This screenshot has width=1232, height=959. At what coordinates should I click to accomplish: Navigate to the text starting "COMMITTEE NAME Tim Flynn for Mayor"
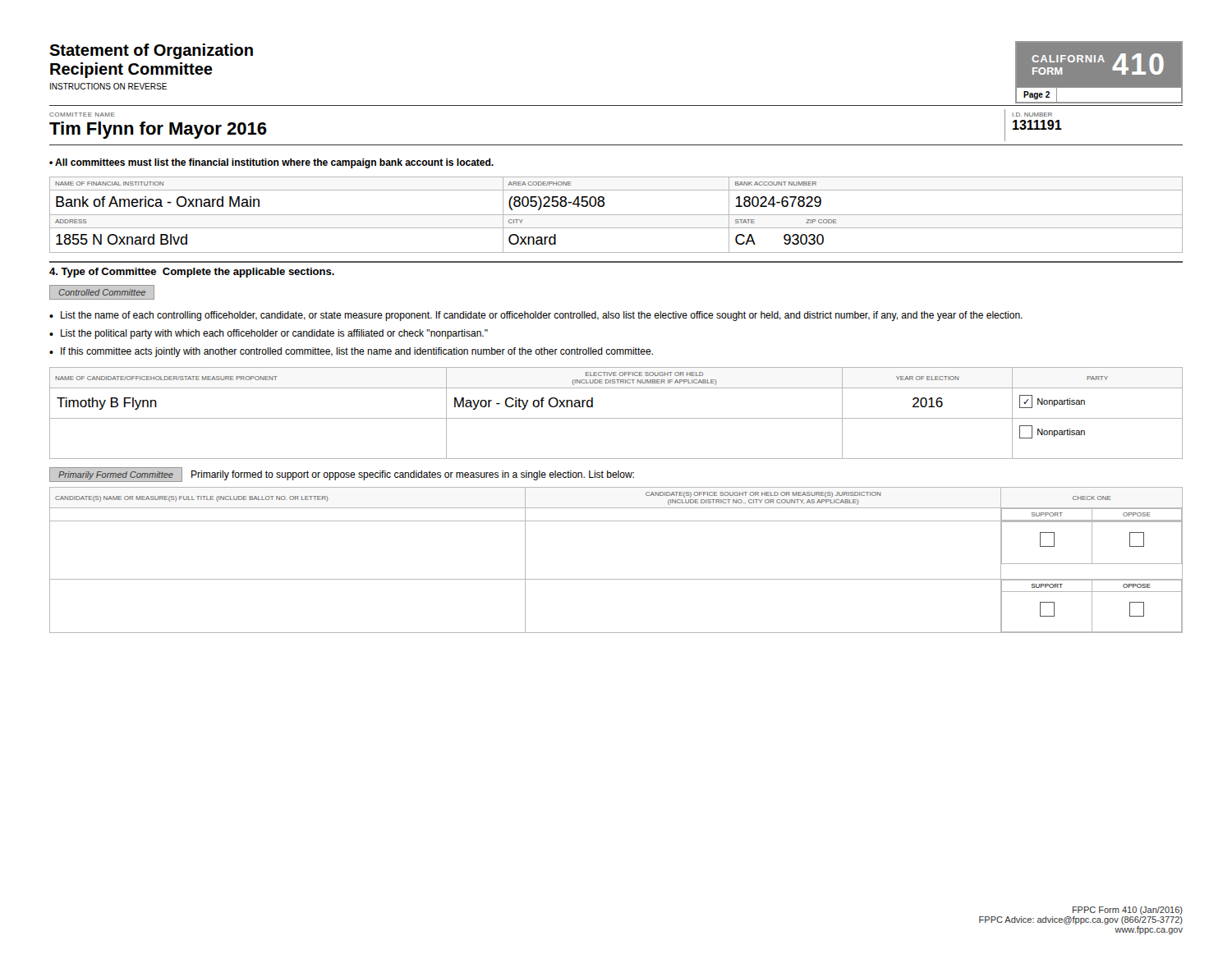(x=143, y=125)
